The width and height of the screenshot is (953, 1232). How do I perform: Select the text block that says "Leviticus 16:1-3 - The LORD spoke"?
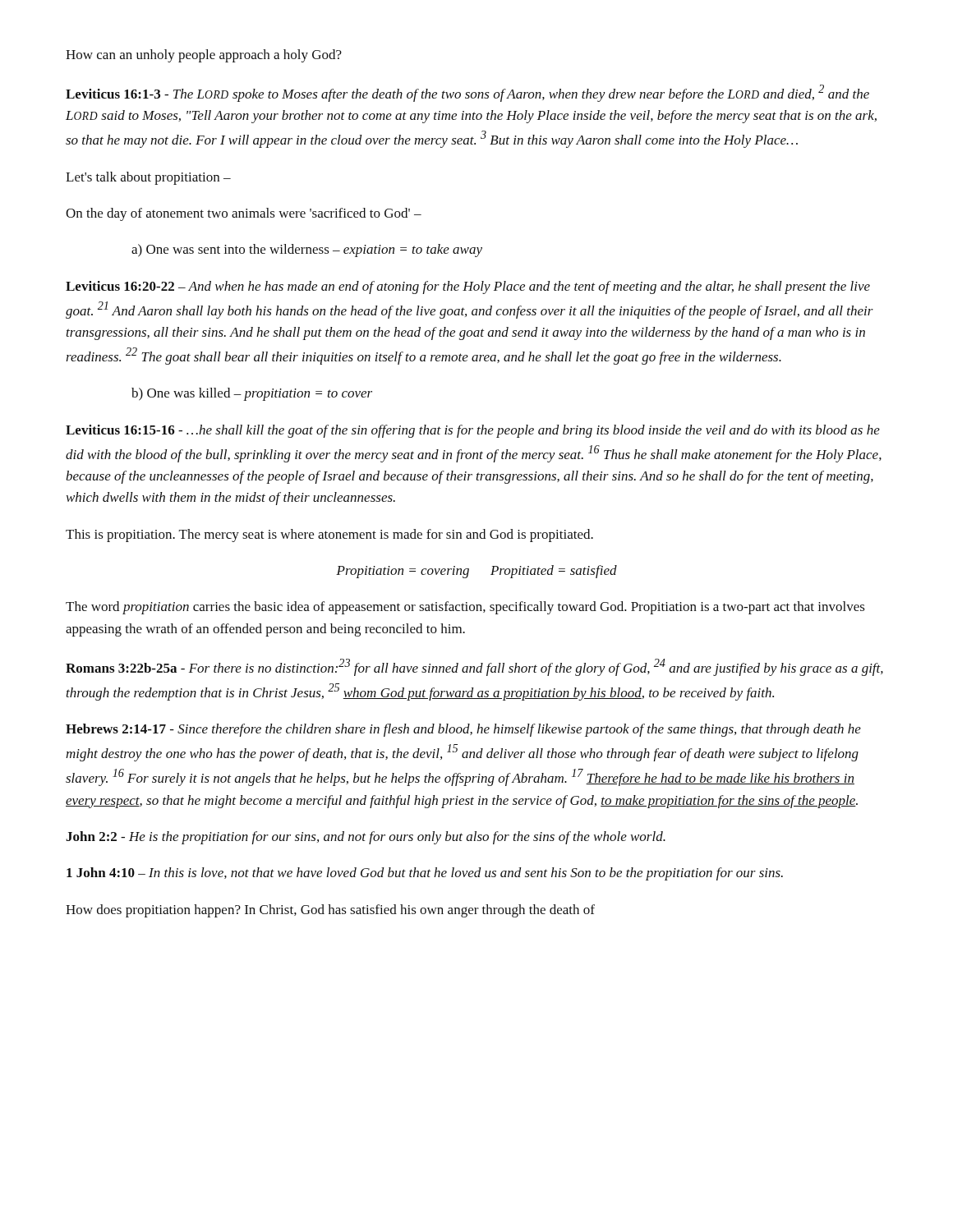pyautogui.click(x=472, y=115)
